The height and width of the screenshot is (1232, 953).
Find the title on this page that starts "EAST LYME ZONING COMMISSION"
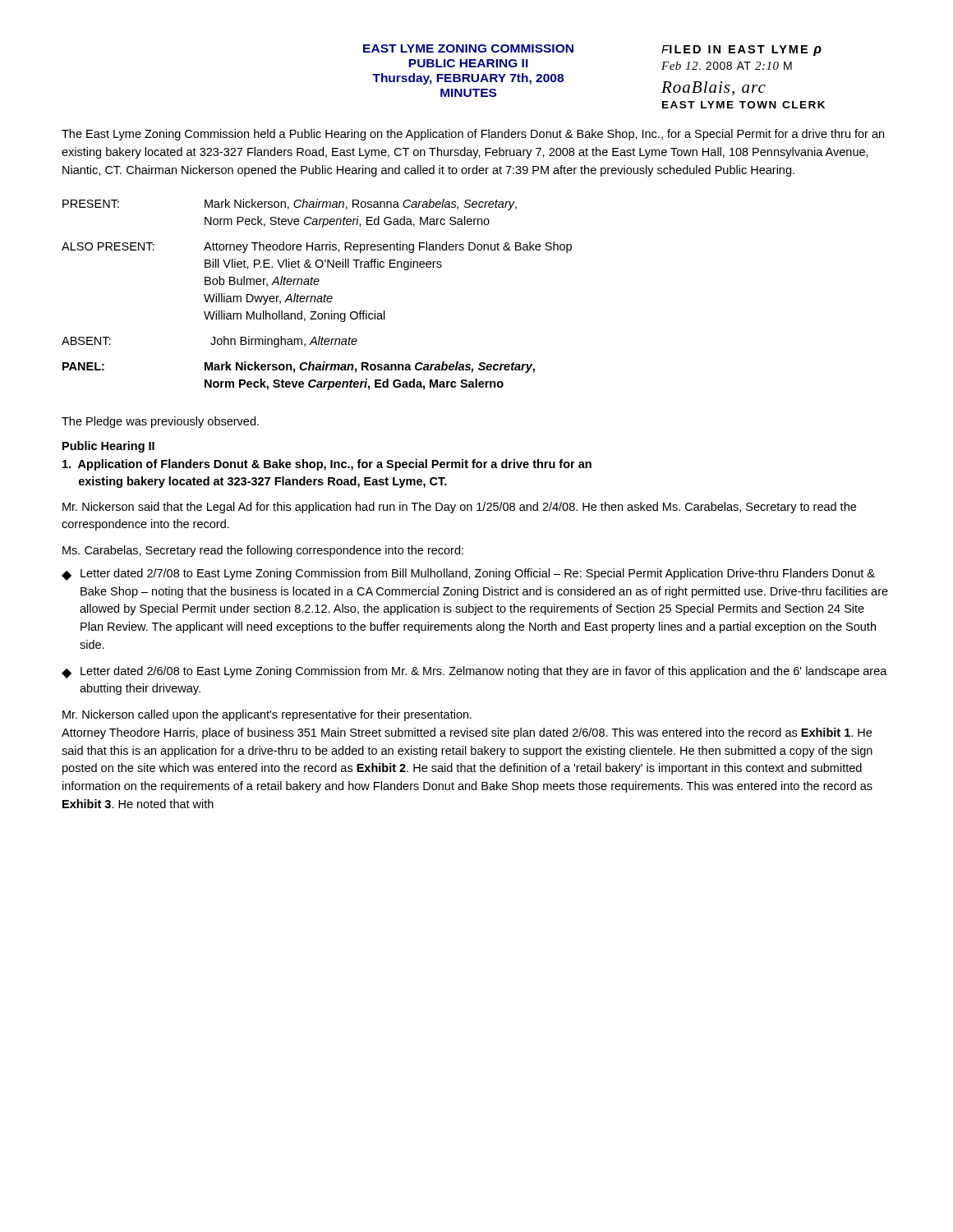pos(468,71)
